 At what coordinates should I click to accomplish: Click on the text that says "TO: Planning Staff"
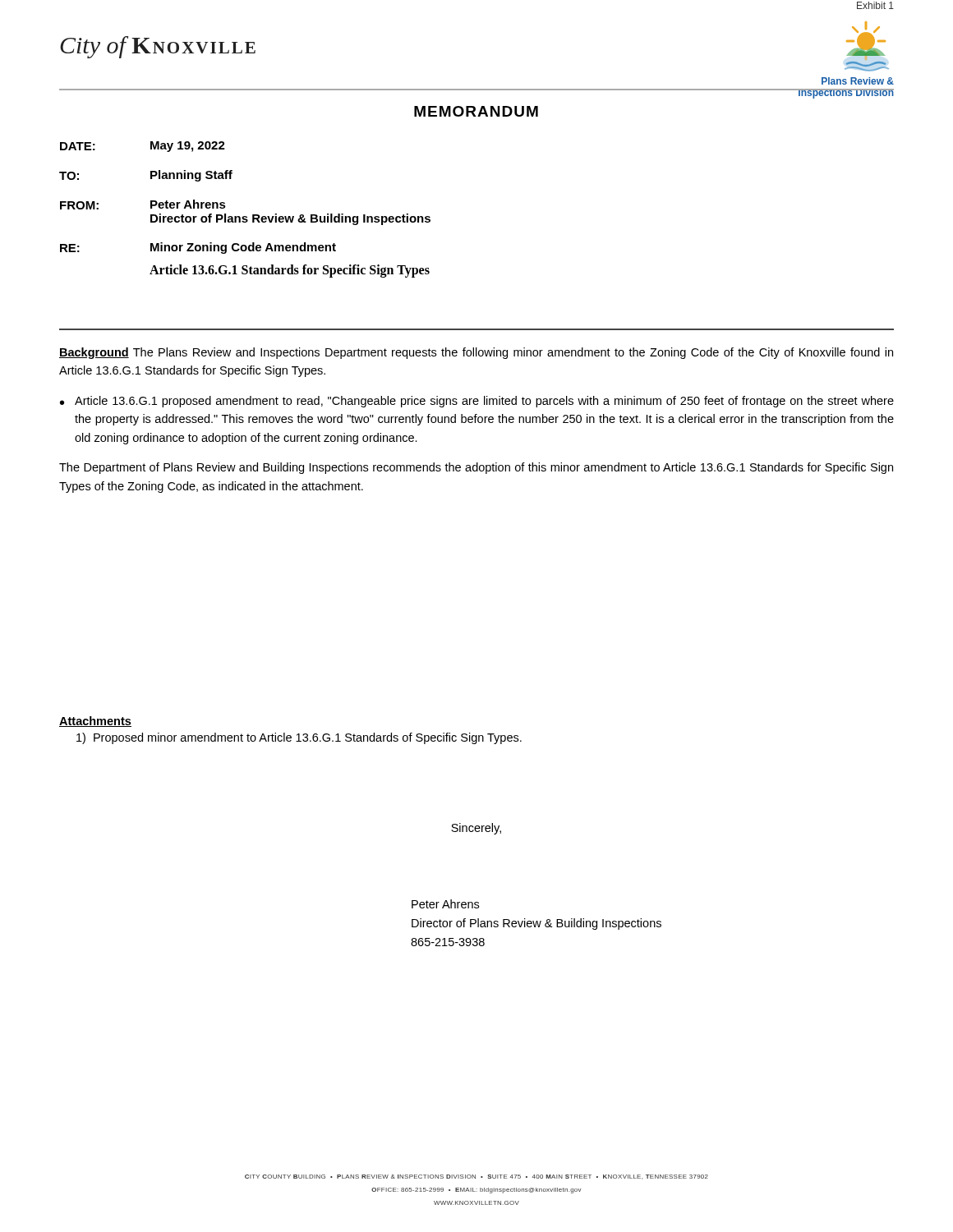coord(67,175)
